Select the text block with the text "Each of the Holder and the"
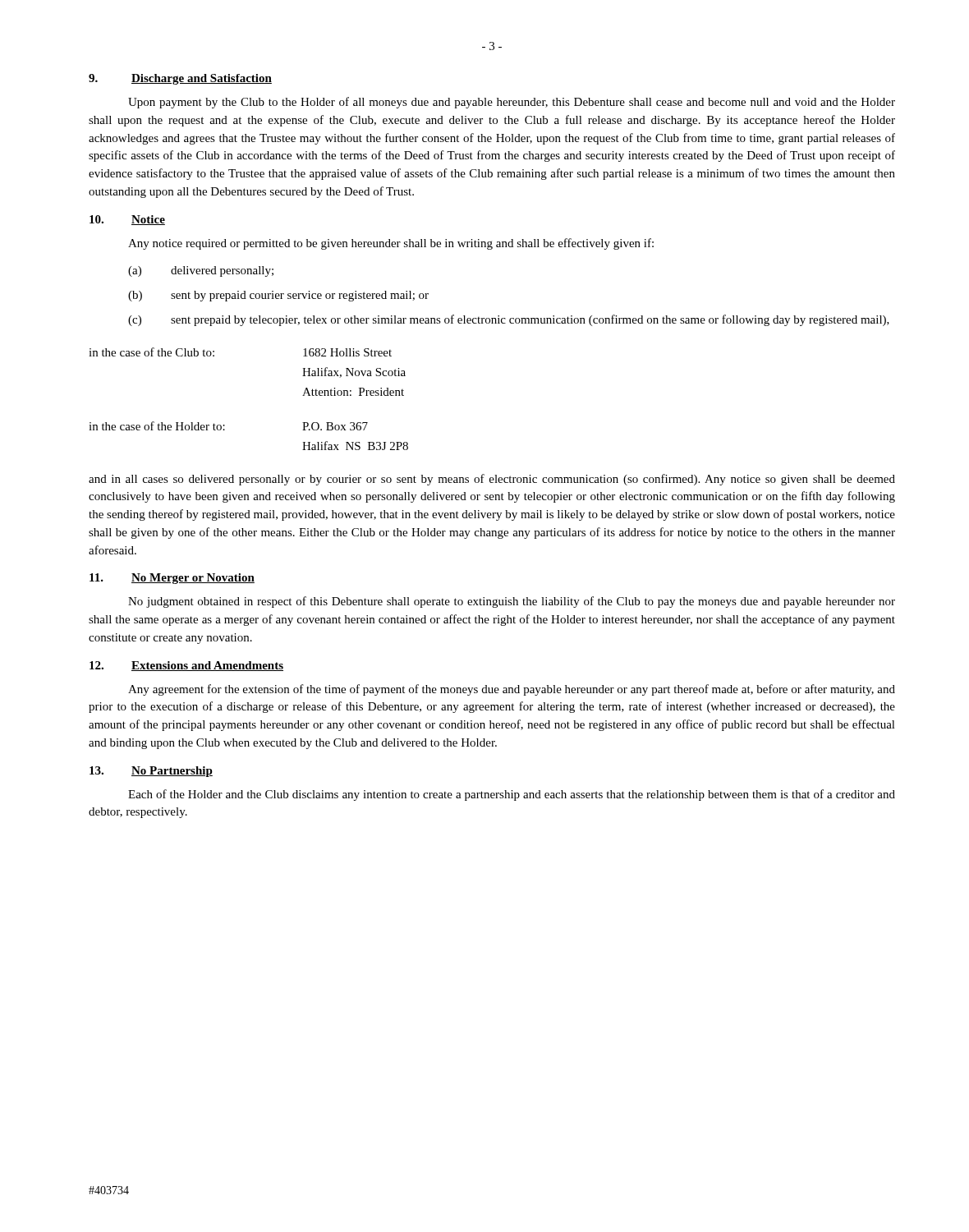 (492, 803)
